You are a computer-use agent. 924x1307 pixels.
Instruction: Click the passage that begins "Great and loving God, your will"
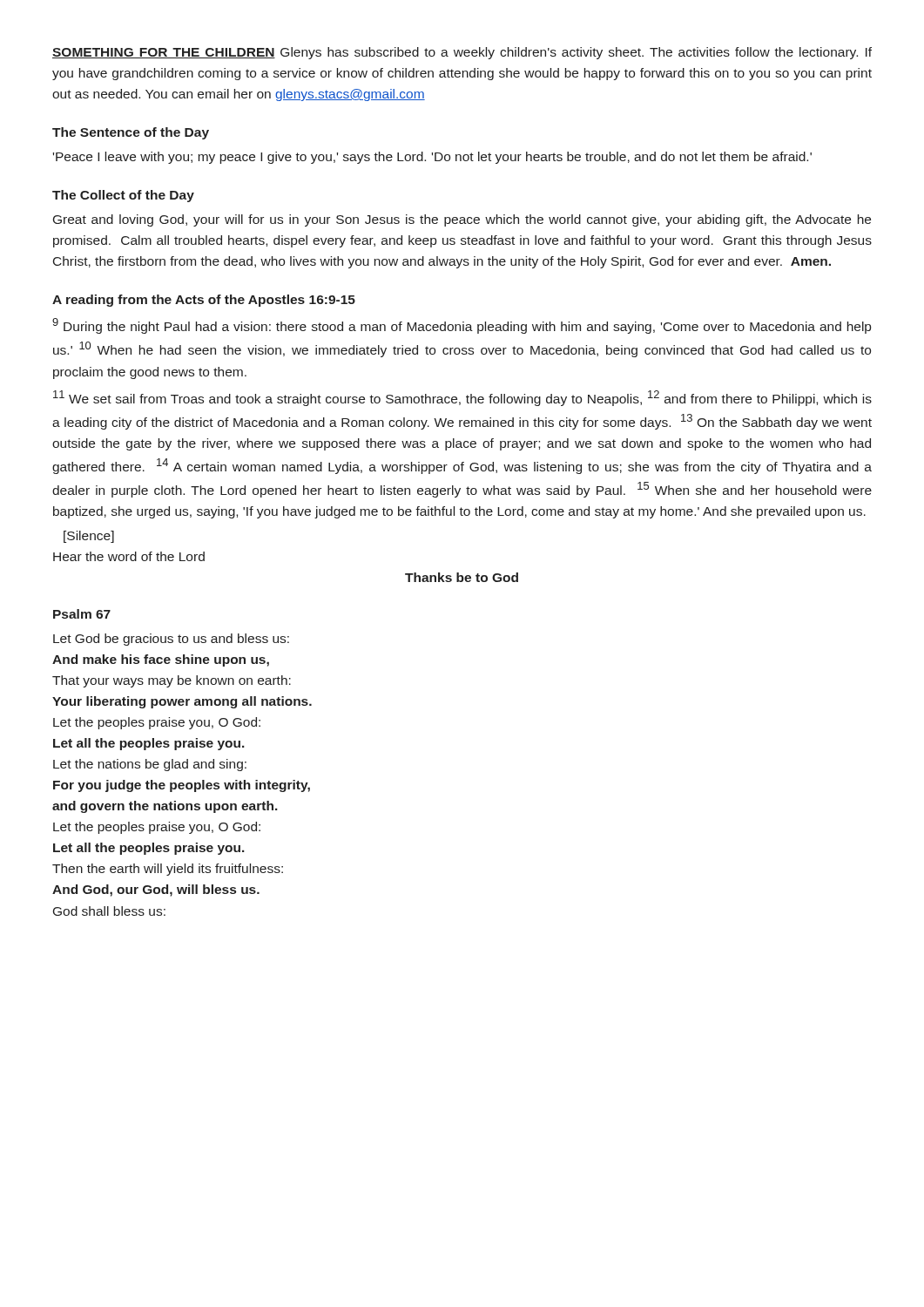(462, 241)
